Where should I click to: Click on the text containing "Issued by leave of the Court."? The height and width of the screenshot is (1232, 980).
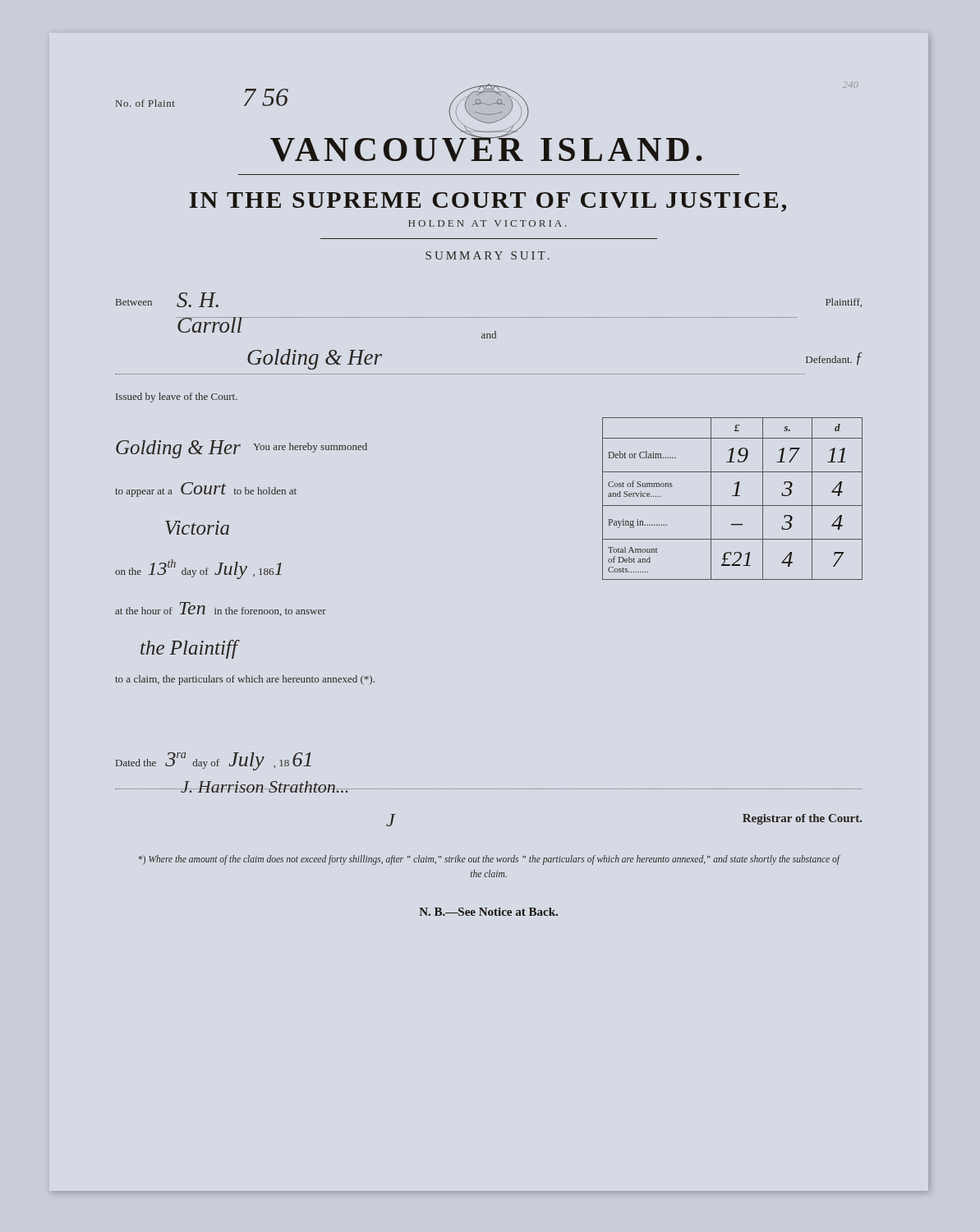(x=176, y=396)
